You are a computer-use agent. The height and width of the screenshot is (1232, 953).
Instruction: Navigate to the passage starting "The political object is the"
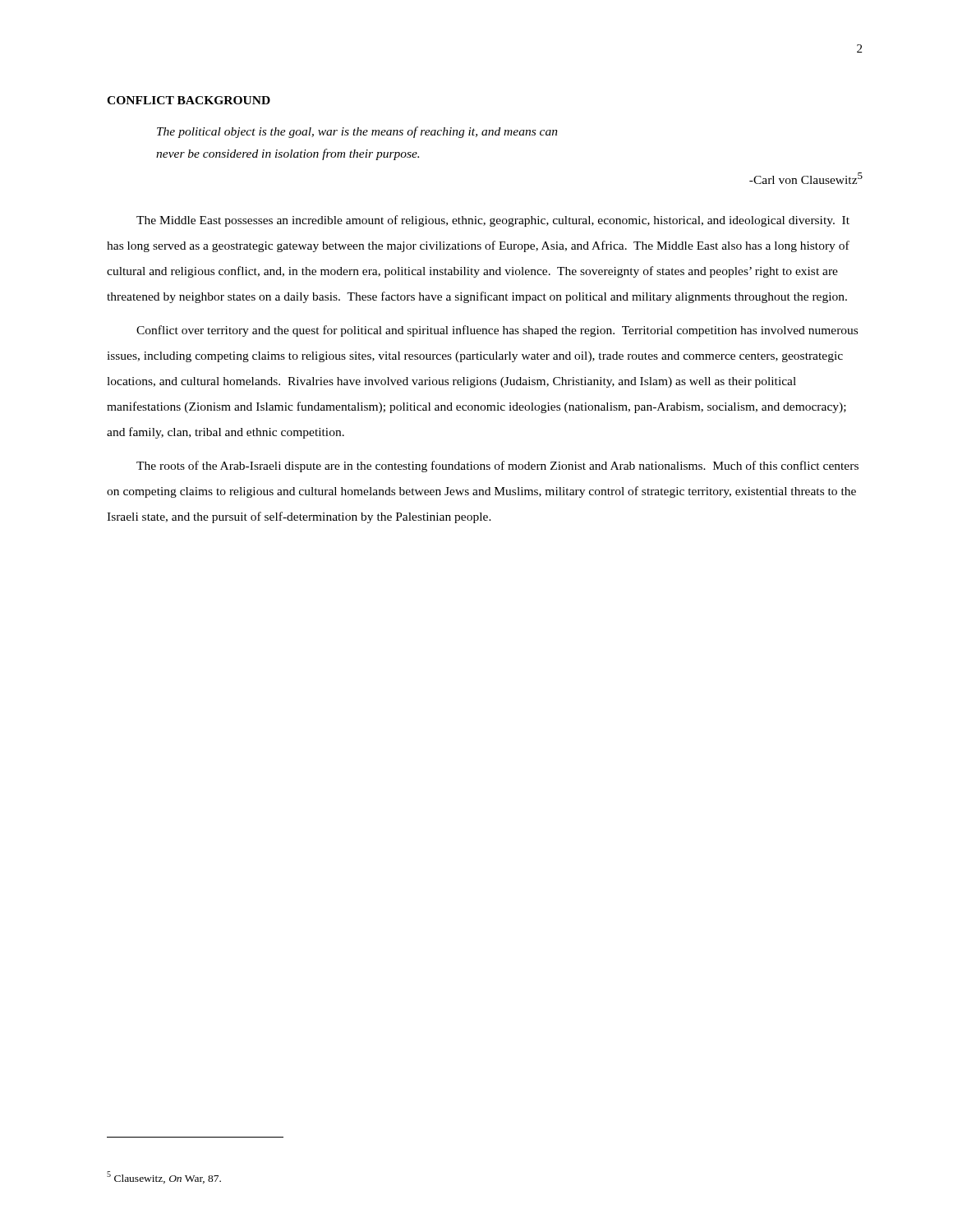coord(357,132)
